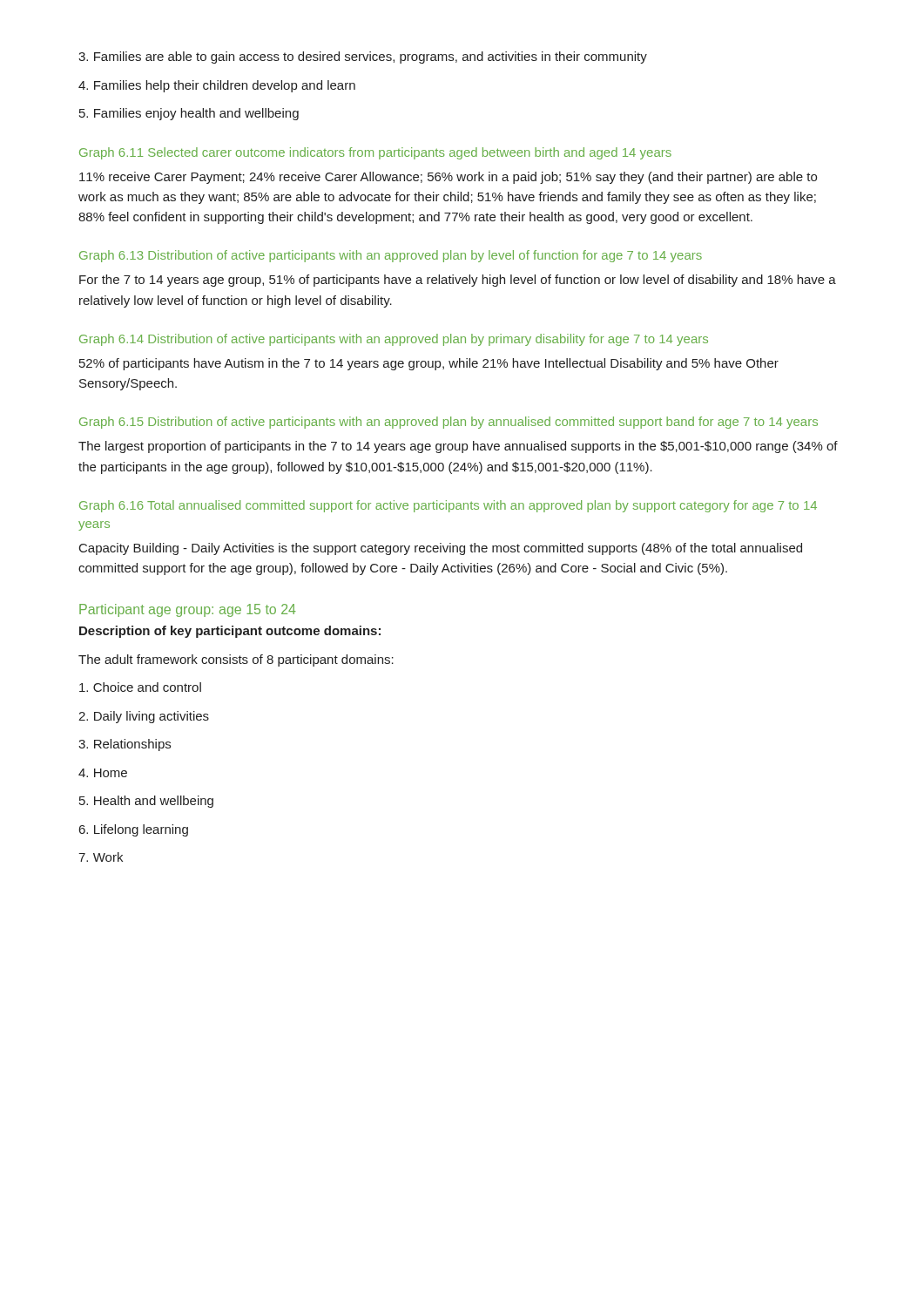Select the text starting "6. Lifelong learning"

point(134,829)
